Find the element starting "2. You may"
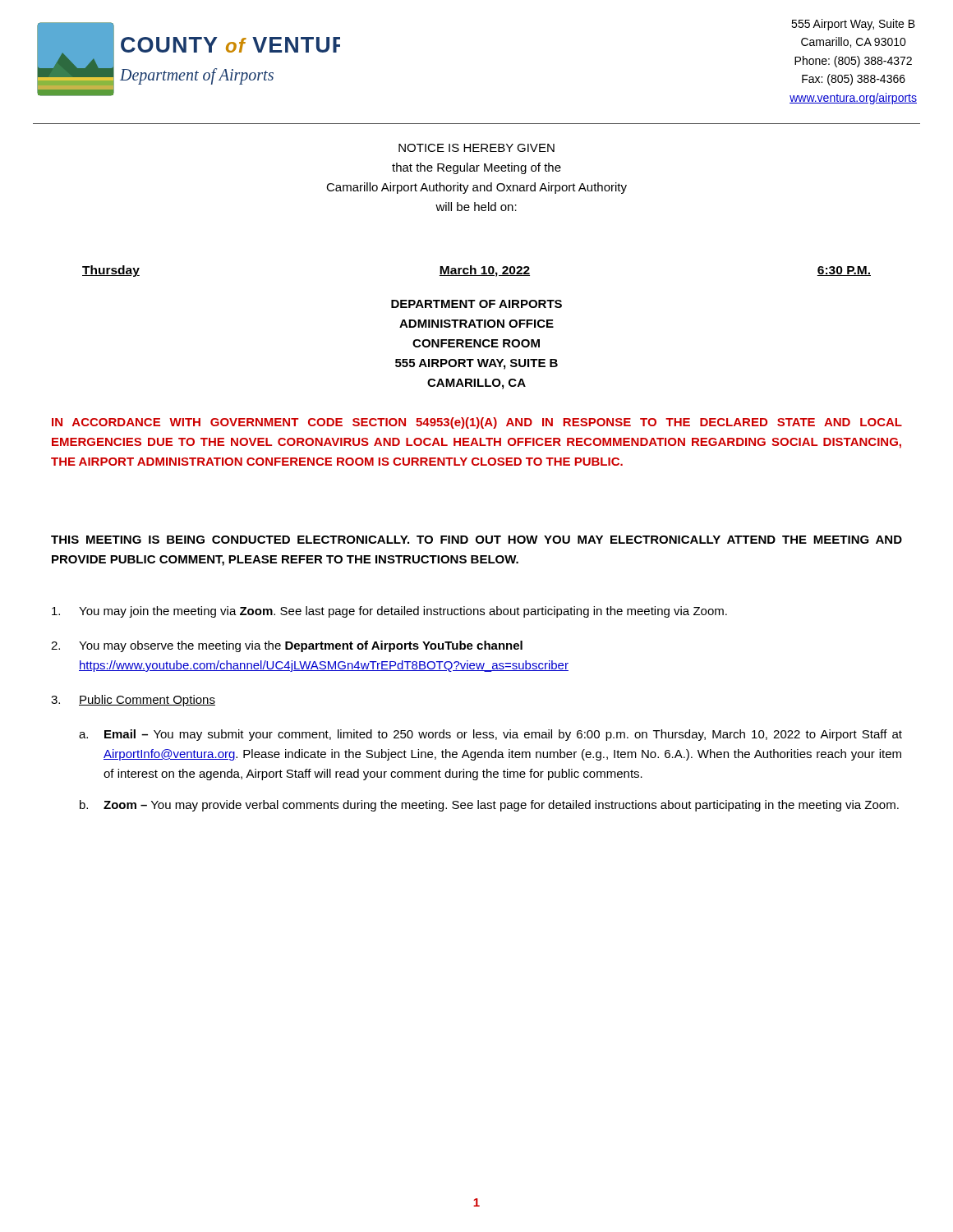 point(476,655)
